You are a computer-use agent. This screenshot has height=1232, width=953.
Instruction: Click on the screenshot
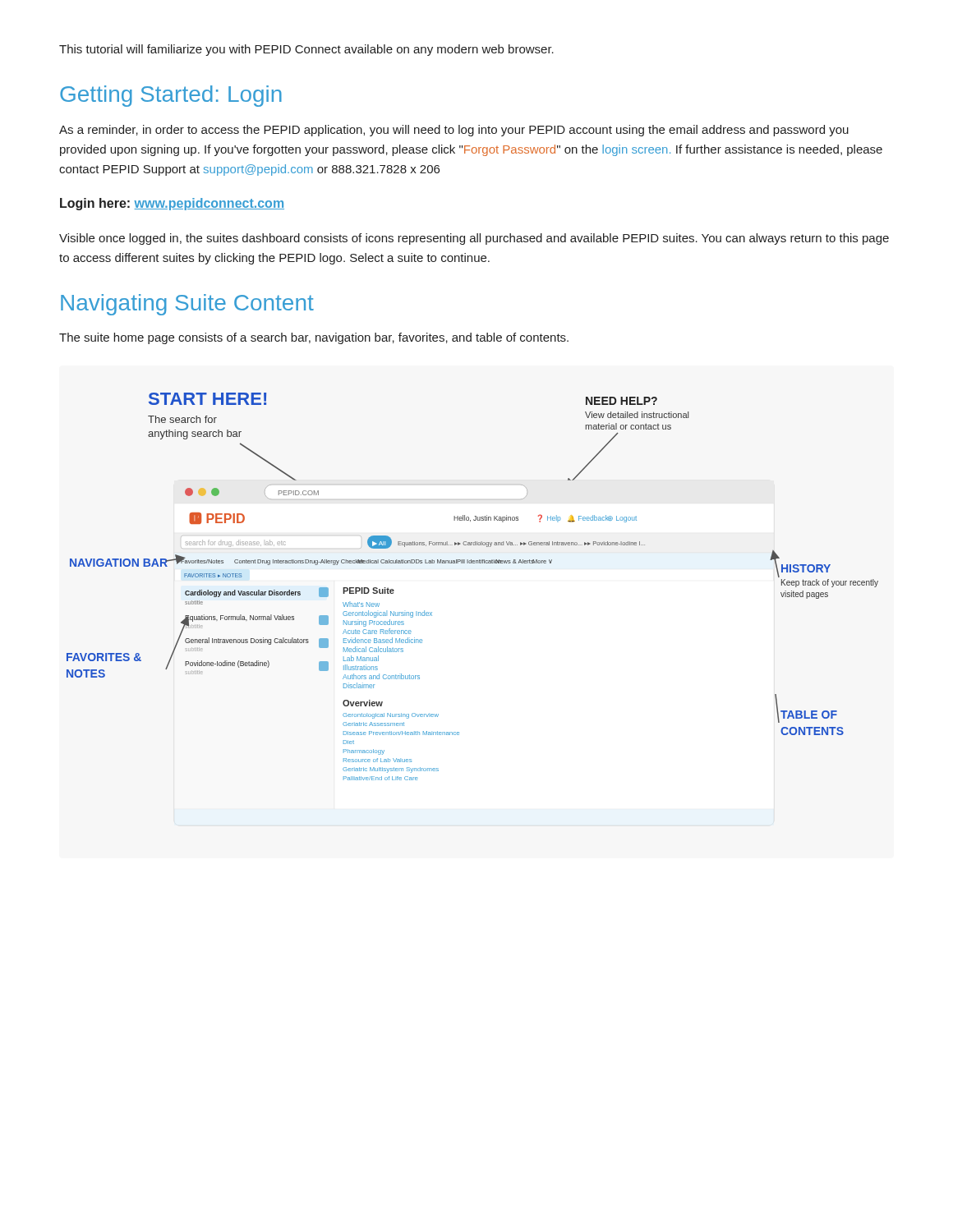(476, 612)
